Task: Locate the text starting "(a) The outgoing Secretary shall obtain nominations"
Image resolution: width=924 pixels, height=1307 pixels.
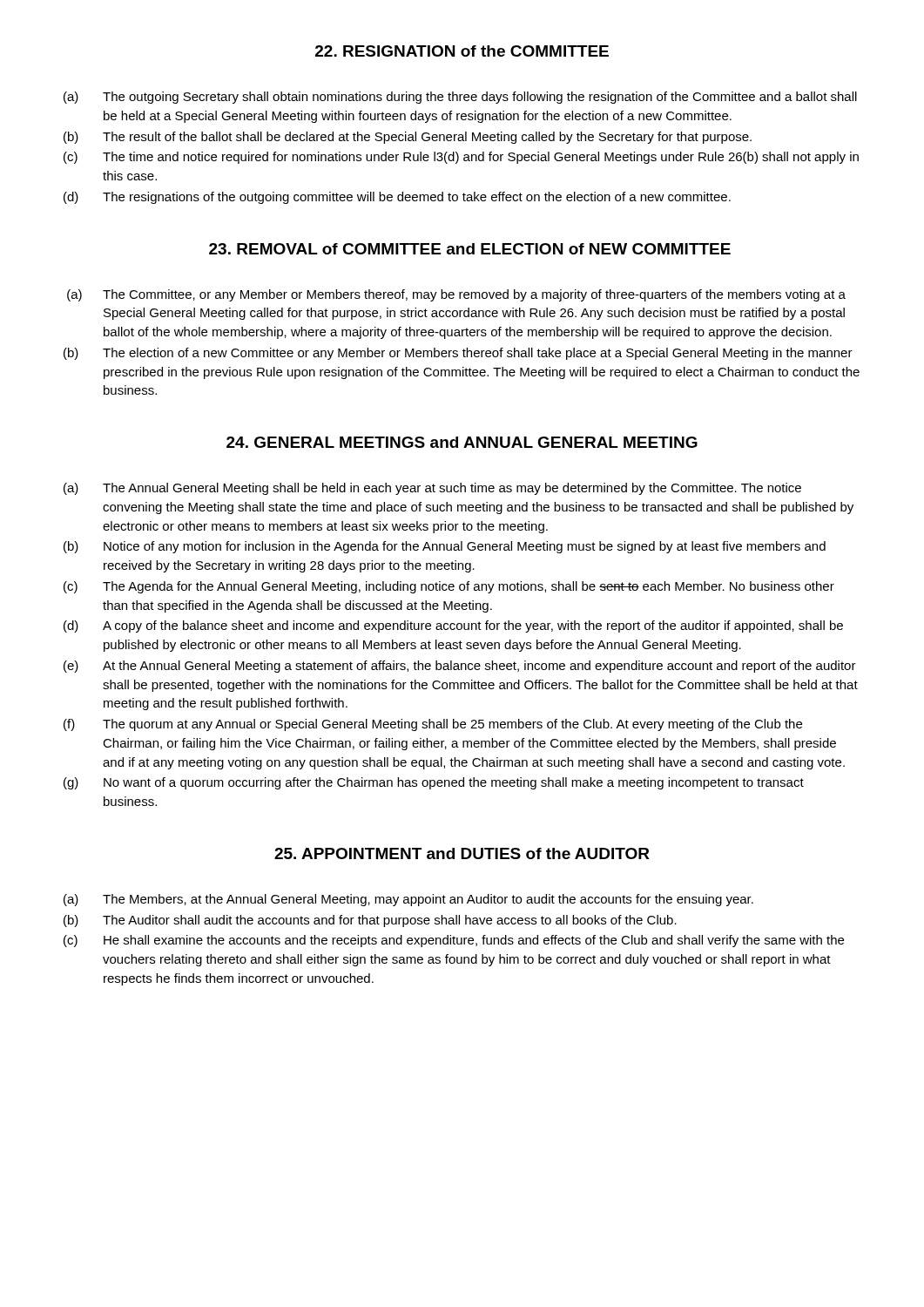Action: point(462,106)
